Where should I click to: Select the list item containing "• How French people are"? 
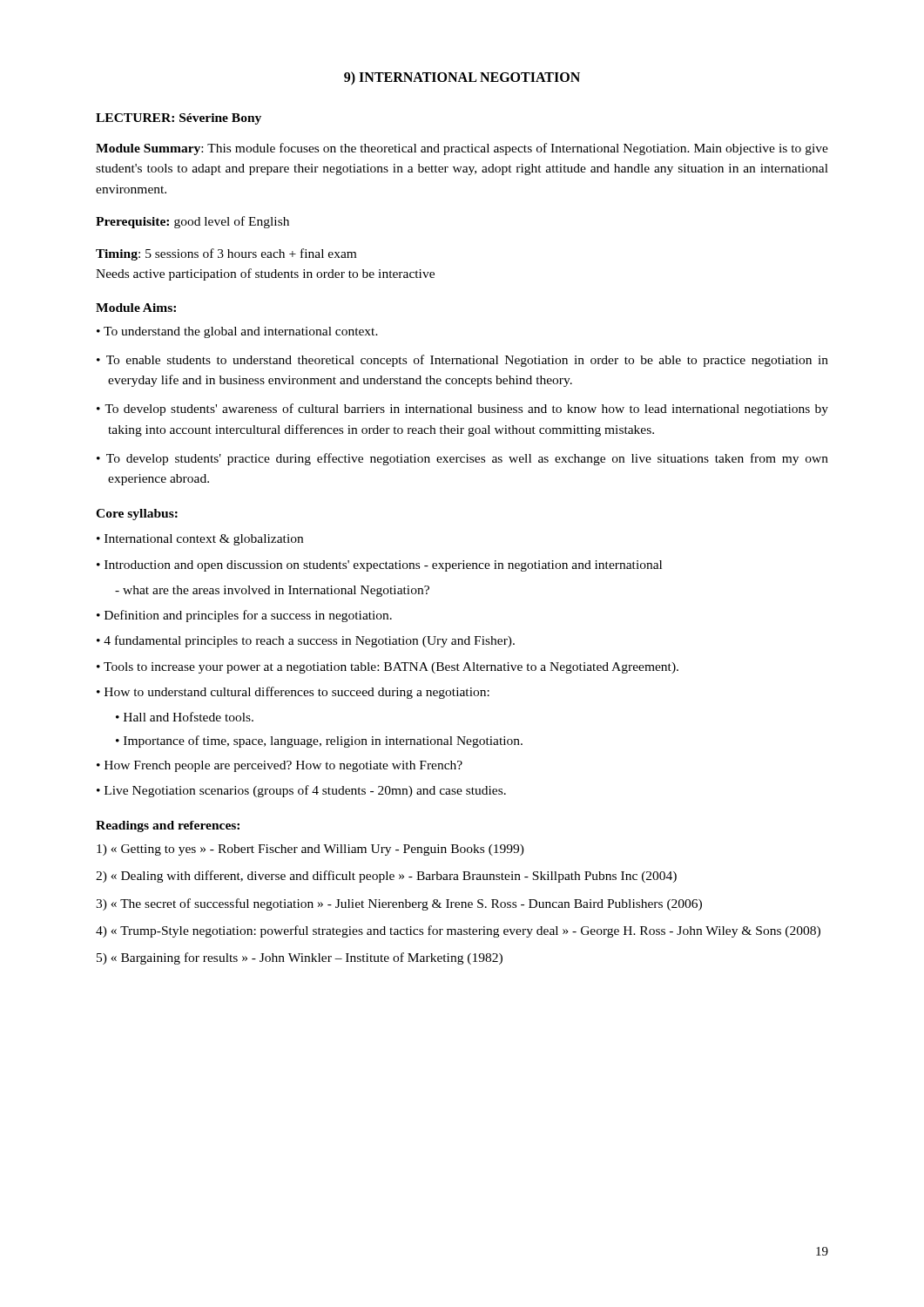pyautogui.click(x=279, y=764)
